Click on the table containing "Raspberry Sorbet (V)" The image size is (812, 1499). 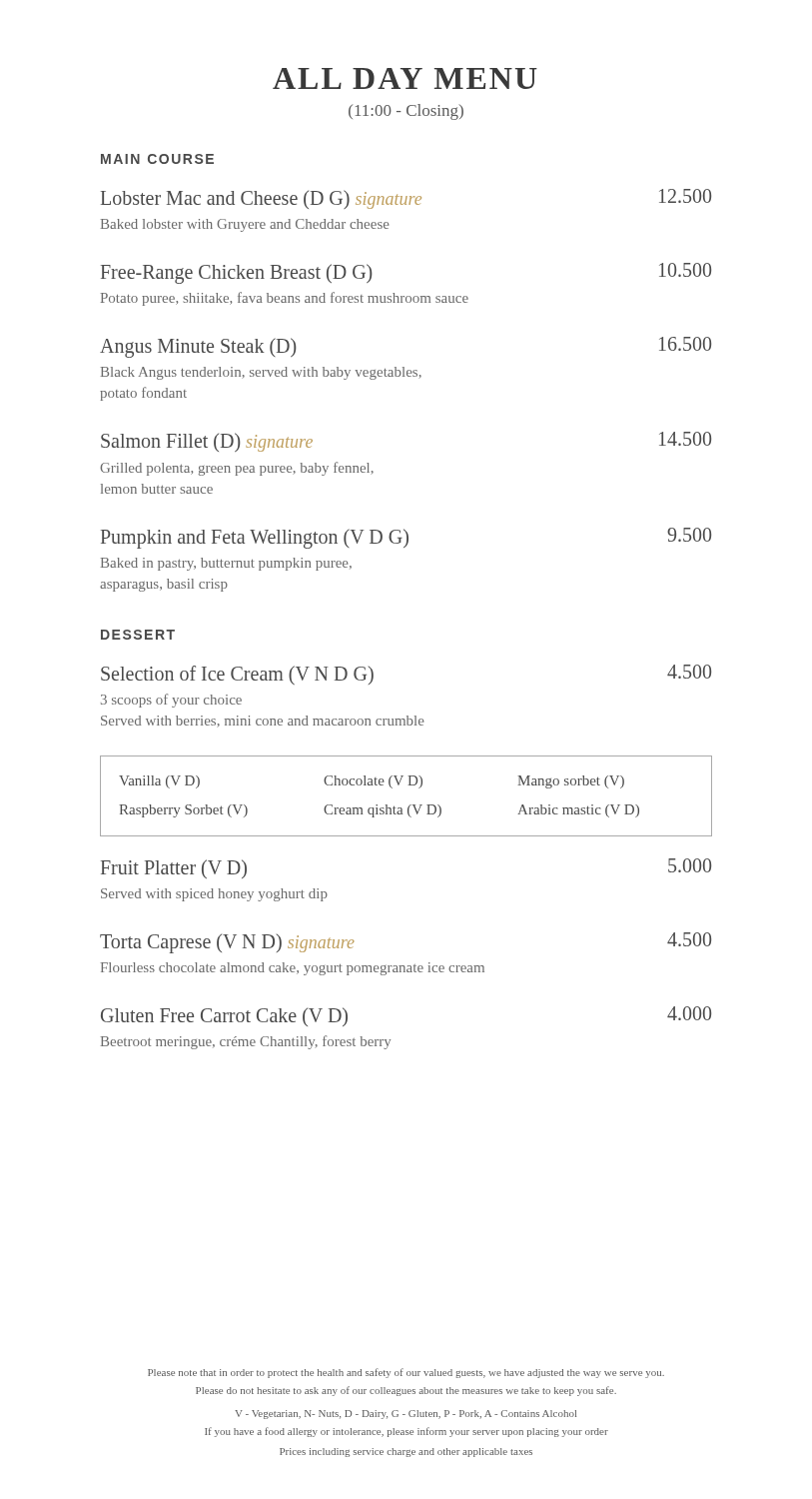tap(406, 796)
